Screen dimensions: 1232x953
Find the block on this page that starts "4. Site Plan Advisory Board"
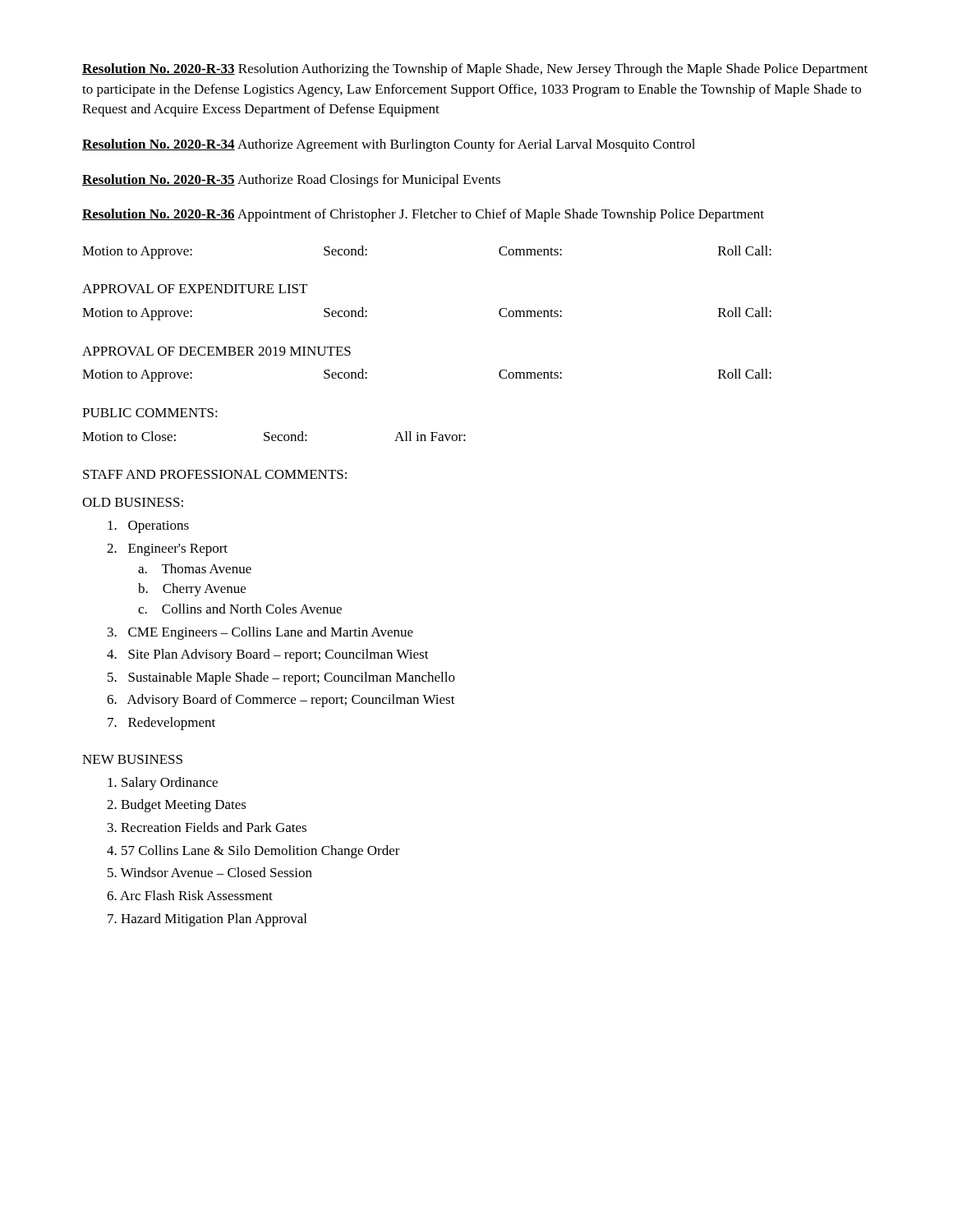(268, 654)
